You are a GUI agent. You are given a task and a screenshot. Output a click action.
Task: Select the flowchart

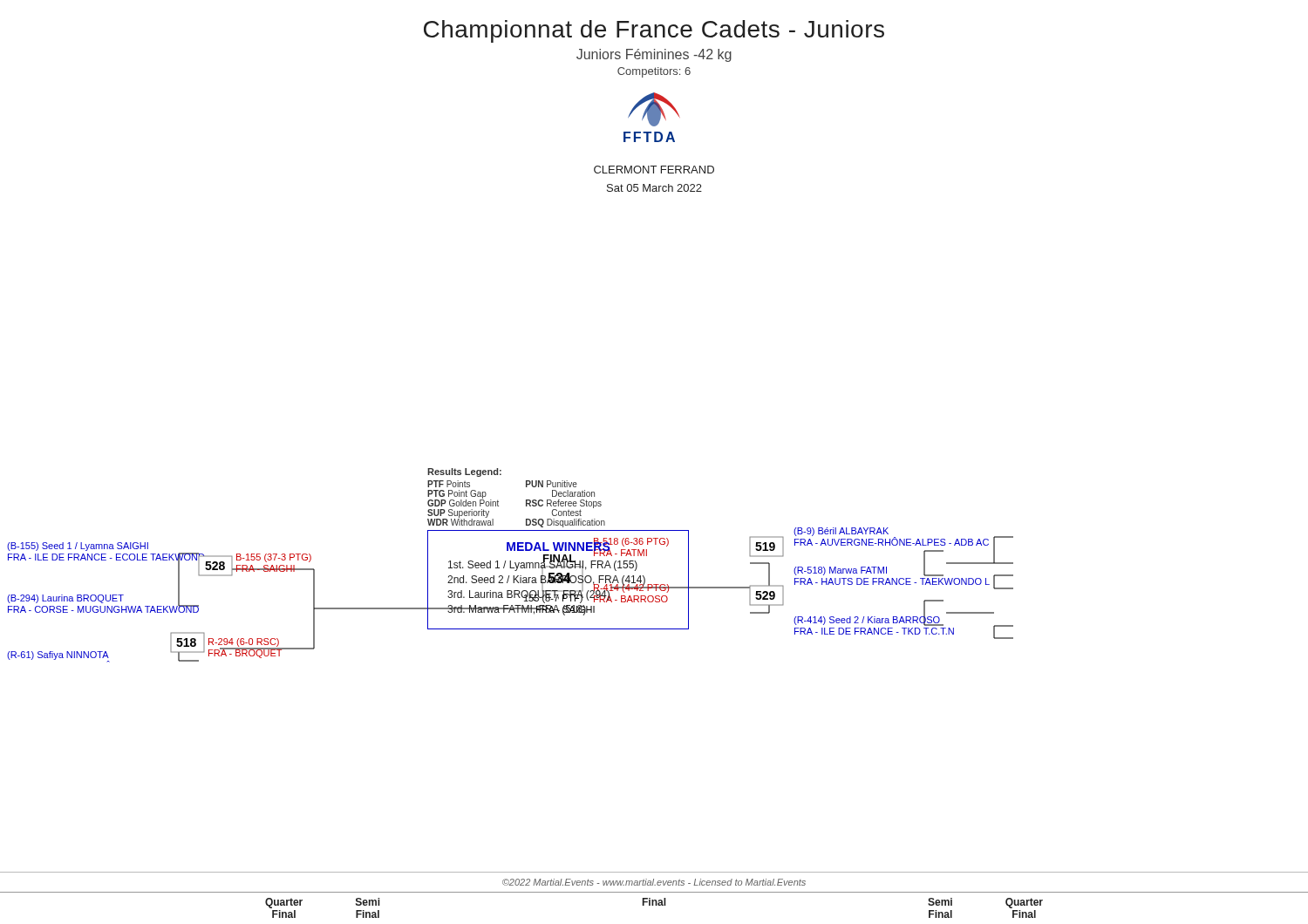pos(654,462)
